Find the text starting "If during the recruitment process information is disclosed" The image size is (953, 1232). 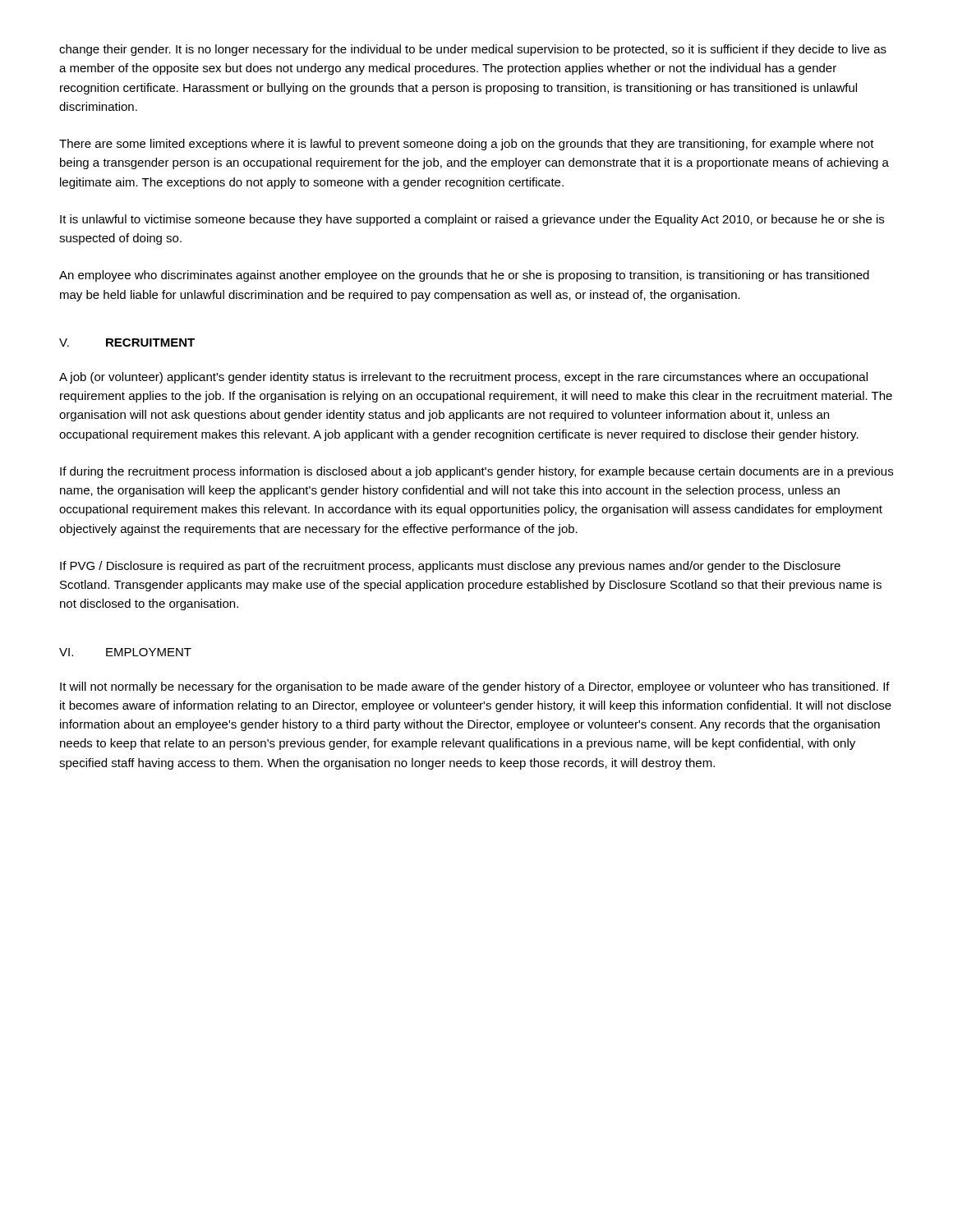pyautogui.click(x=476, y=499)
